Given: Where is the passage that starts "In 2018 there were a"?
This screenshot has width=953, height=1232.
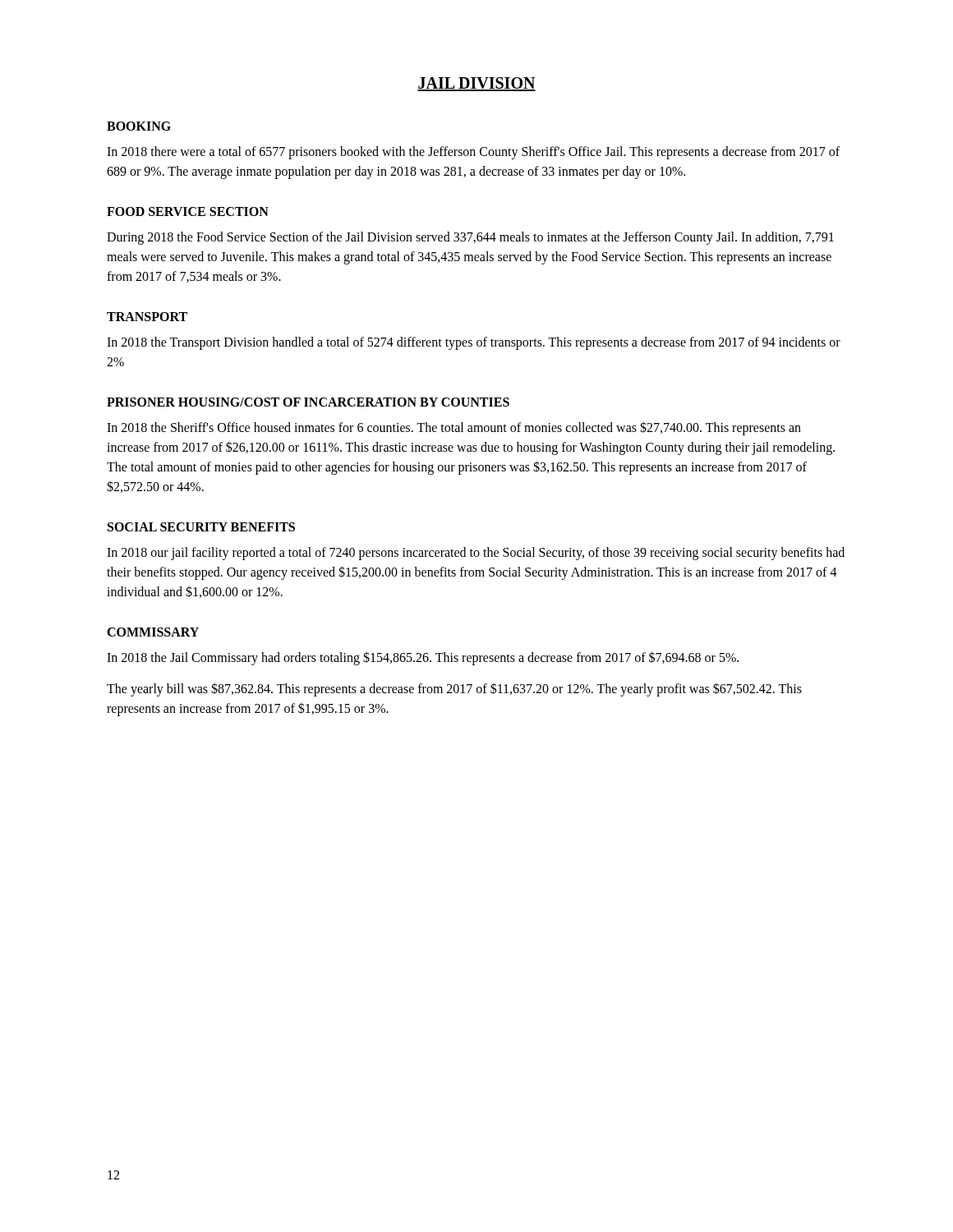Looking at the screenshot, I should [x=473, y=161].
